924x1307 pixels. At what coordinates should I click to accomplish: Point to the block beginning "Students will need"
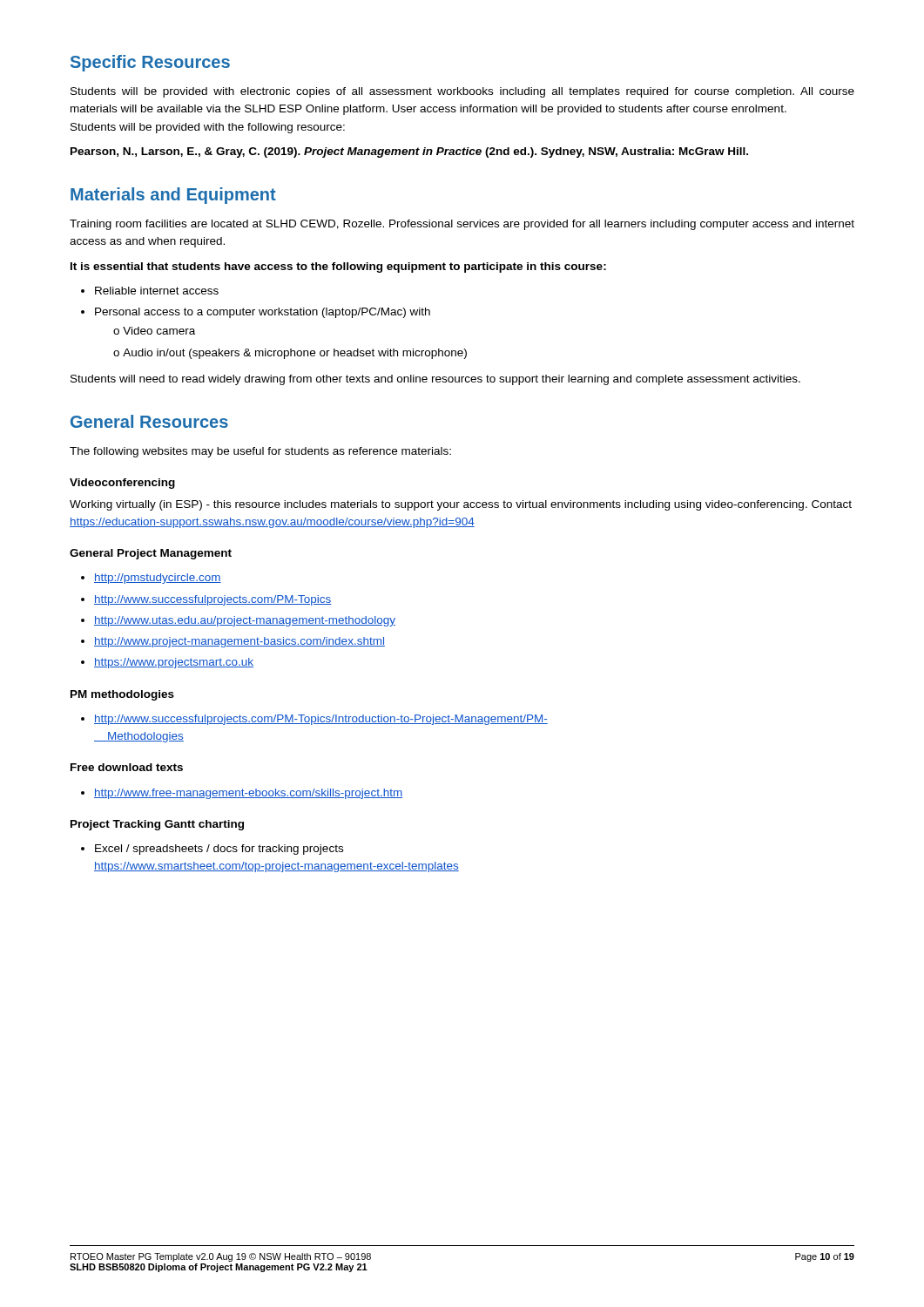click(435, 378)
